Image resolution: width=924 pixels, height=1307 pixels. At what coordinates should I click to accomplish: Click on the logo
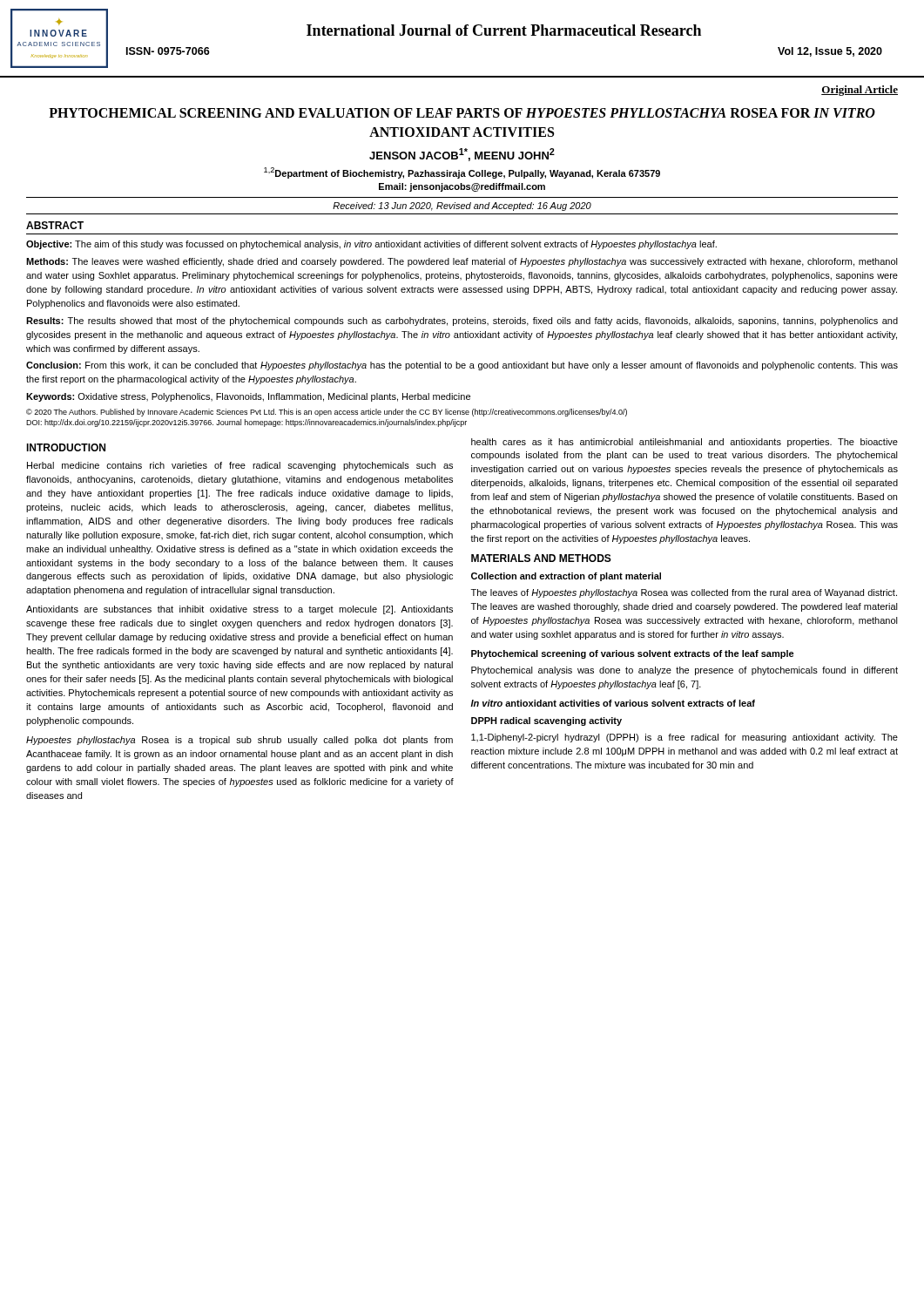(x=59, y=40)
